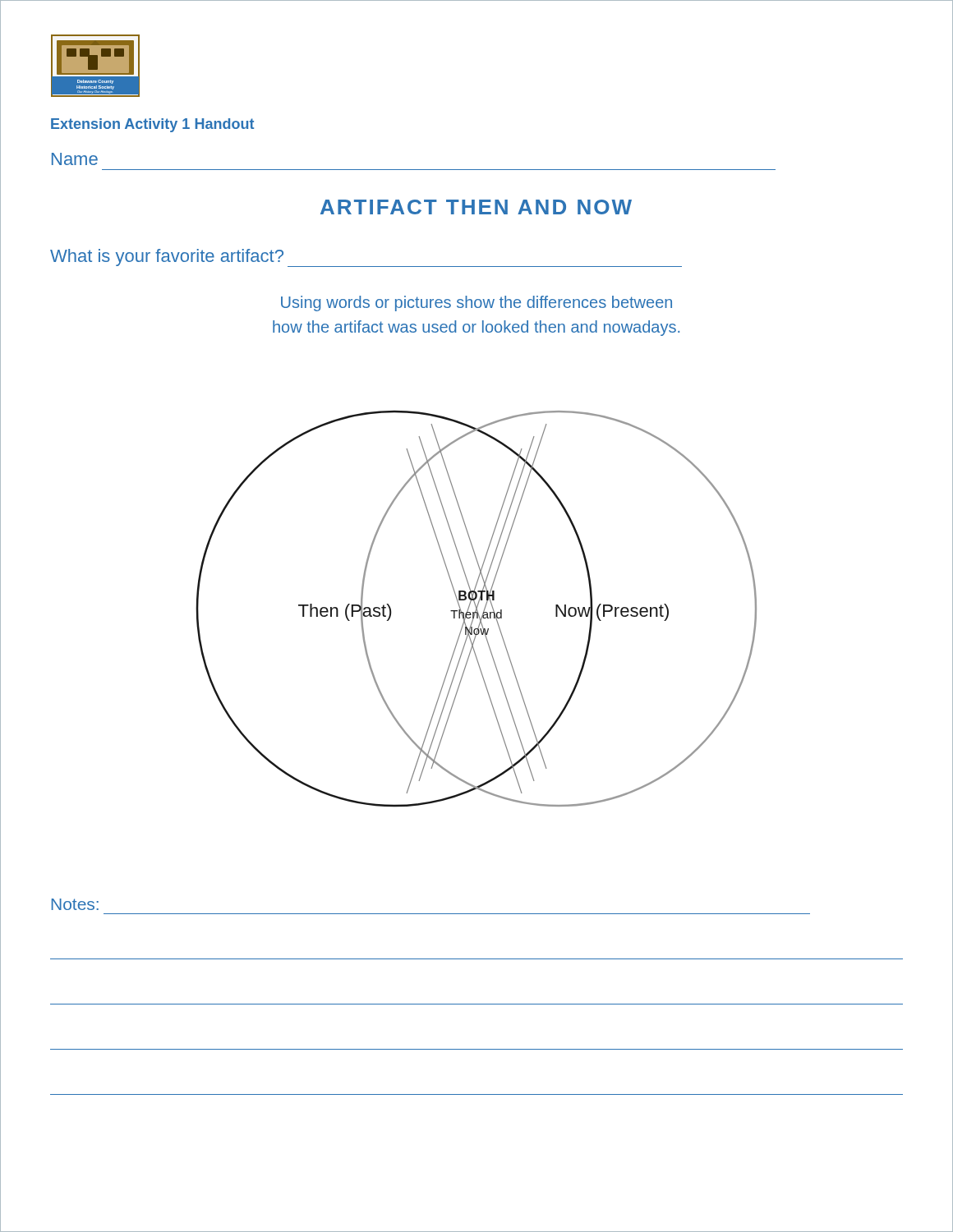The image size is (953, 1232).
Task: Click on the logo
Action: 95,67
